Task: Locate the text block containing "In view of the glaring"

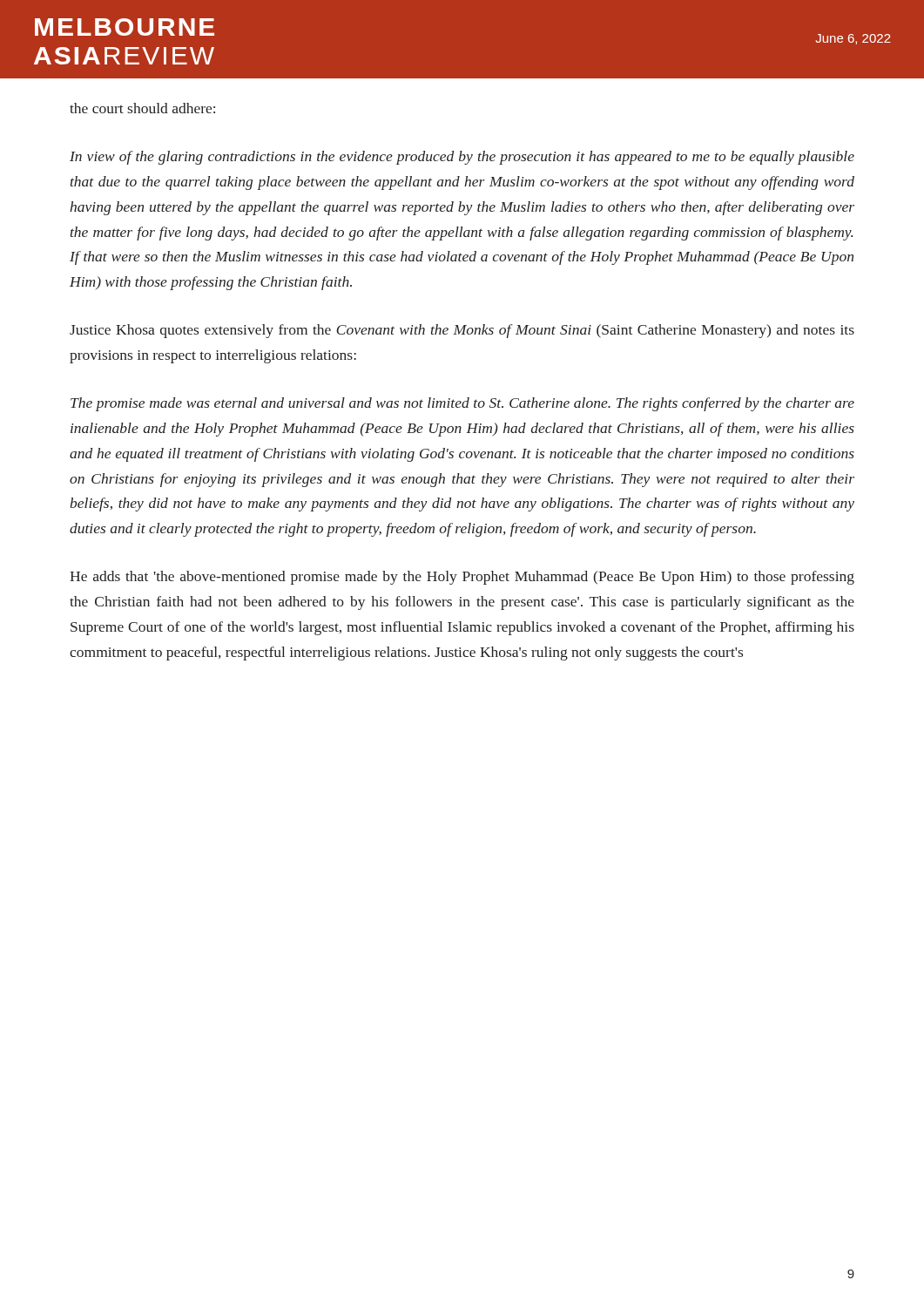Action: pos(462,219)
